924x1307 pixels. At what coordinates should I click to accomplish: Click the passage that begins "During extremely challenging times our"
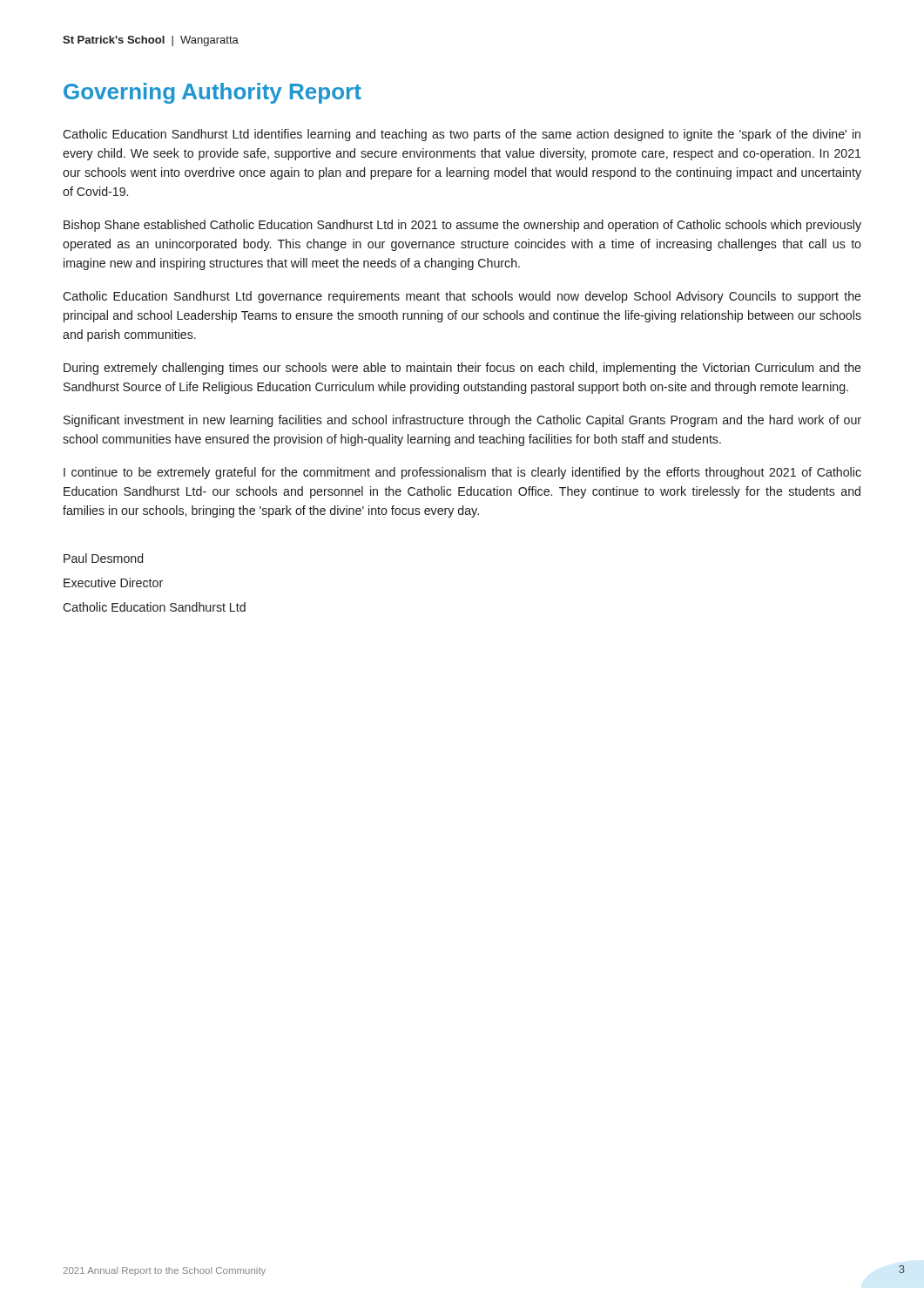(x=462, y=377)
